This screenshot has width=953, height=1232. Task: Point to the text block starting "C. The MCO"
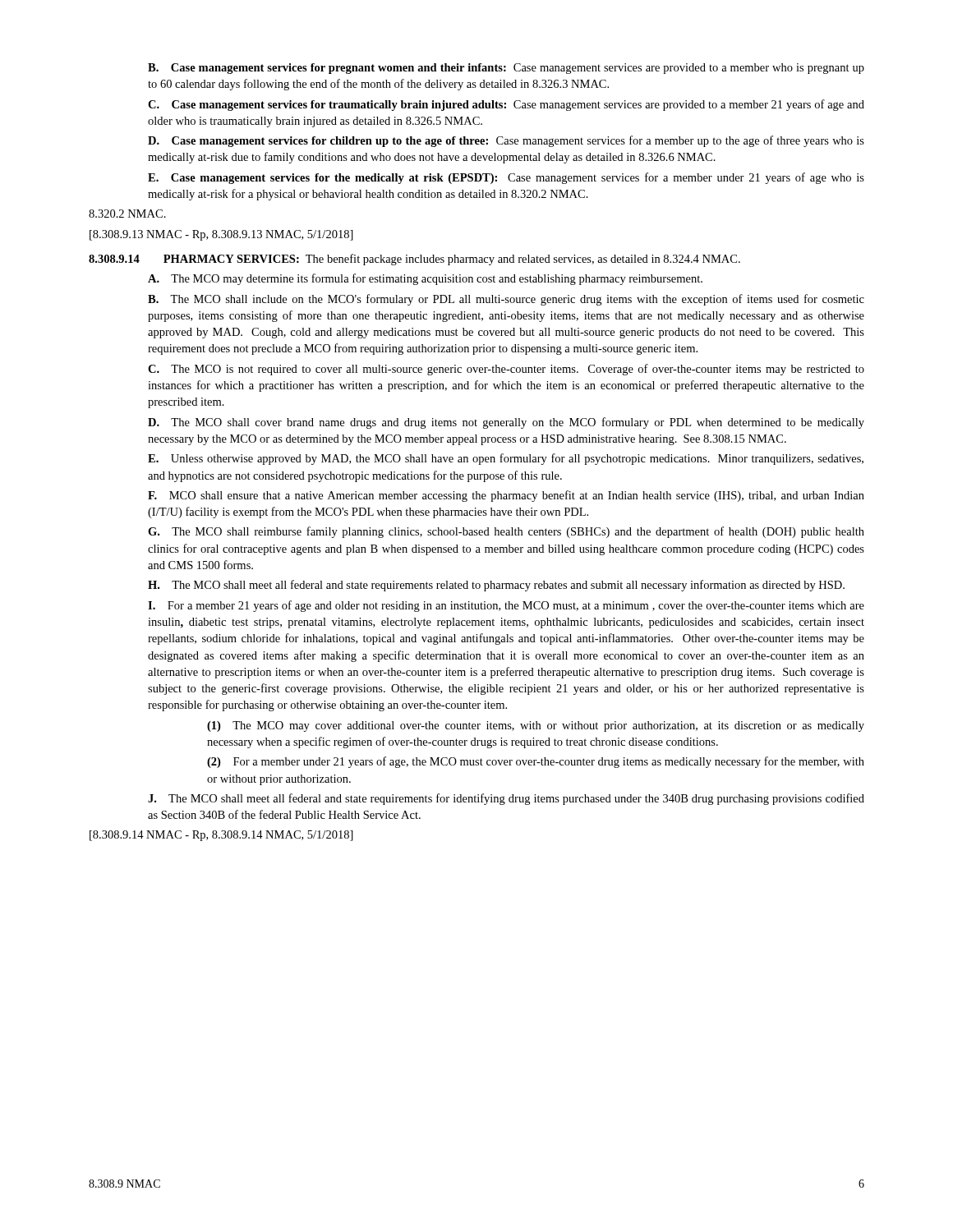[x=476, y=385]
